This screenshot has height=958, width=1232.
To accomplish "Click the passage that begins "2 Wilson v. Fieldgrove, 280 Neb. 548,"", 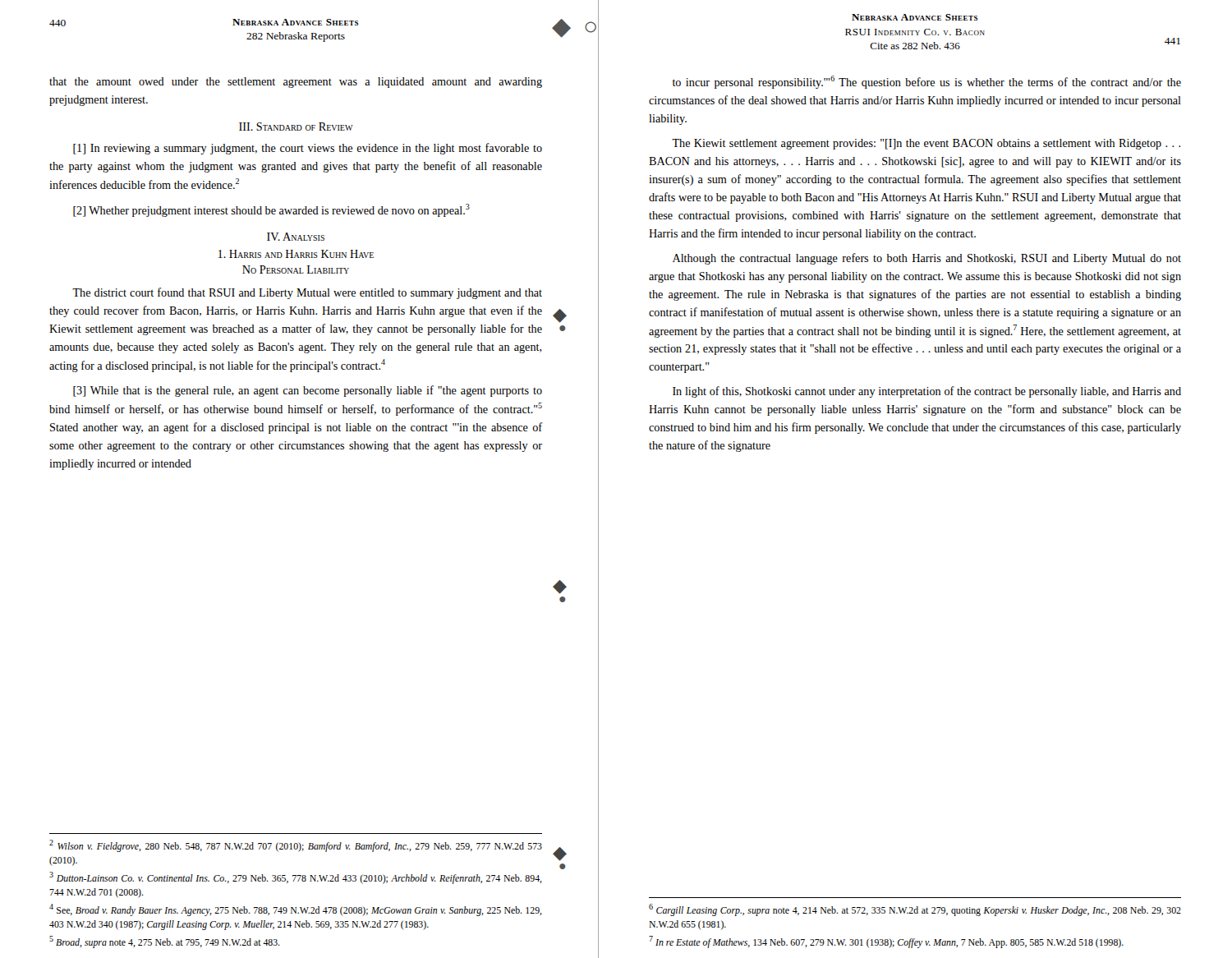I will point(296,852).
